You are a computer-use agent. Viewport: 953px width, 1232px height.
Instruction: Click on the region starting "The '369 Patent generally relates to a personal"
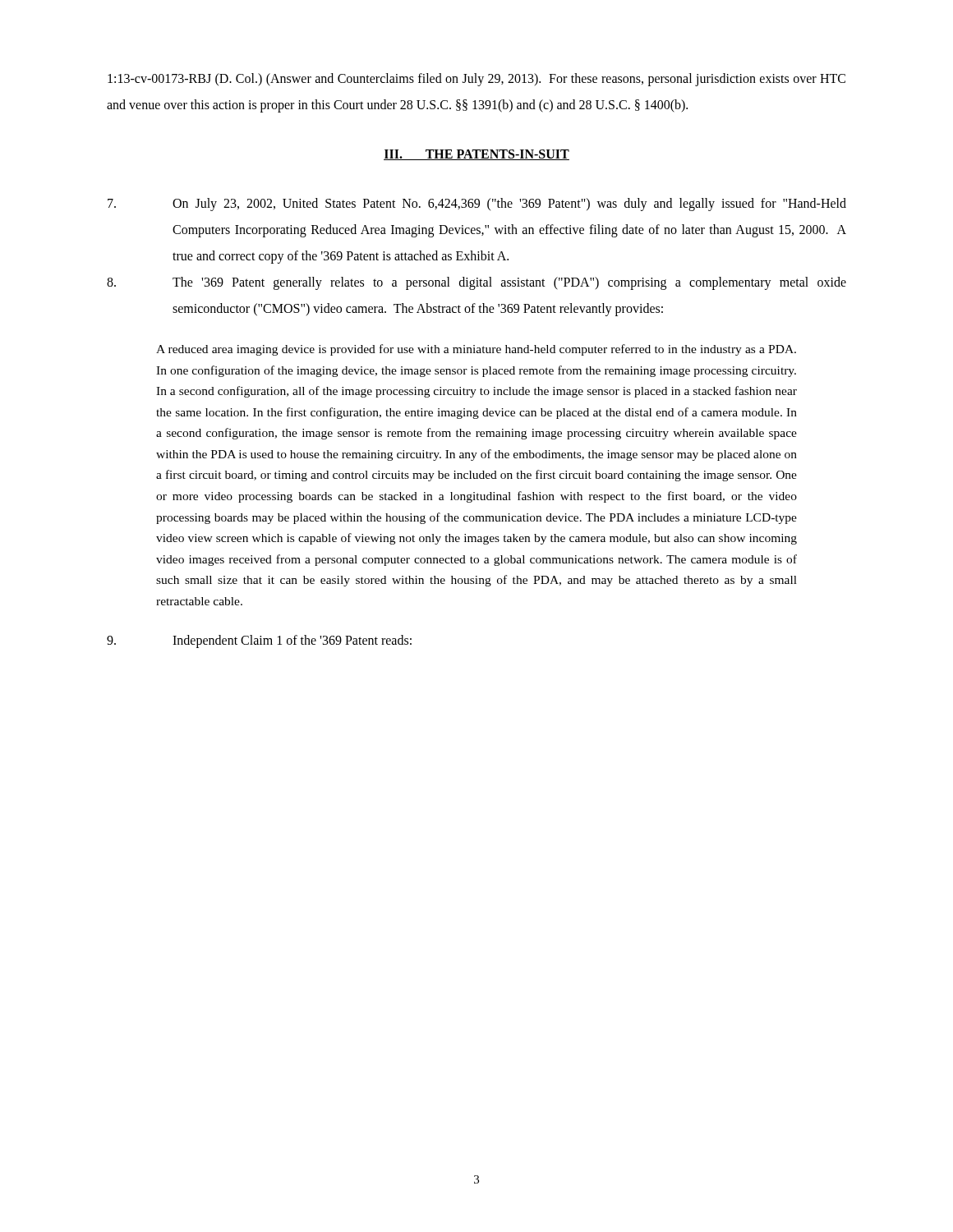476,296
